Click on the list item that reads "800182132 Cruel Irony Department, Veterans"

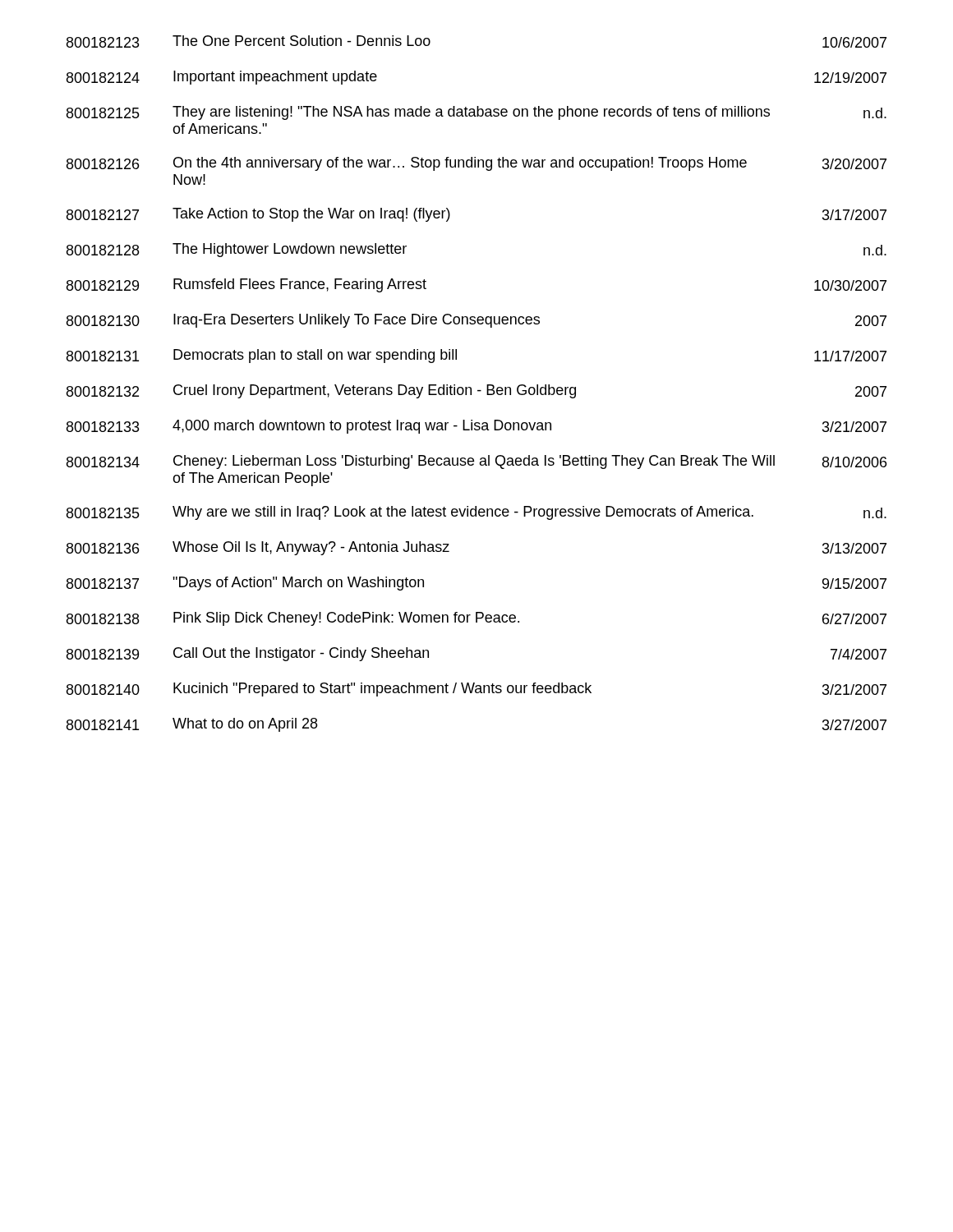(476, 391)
